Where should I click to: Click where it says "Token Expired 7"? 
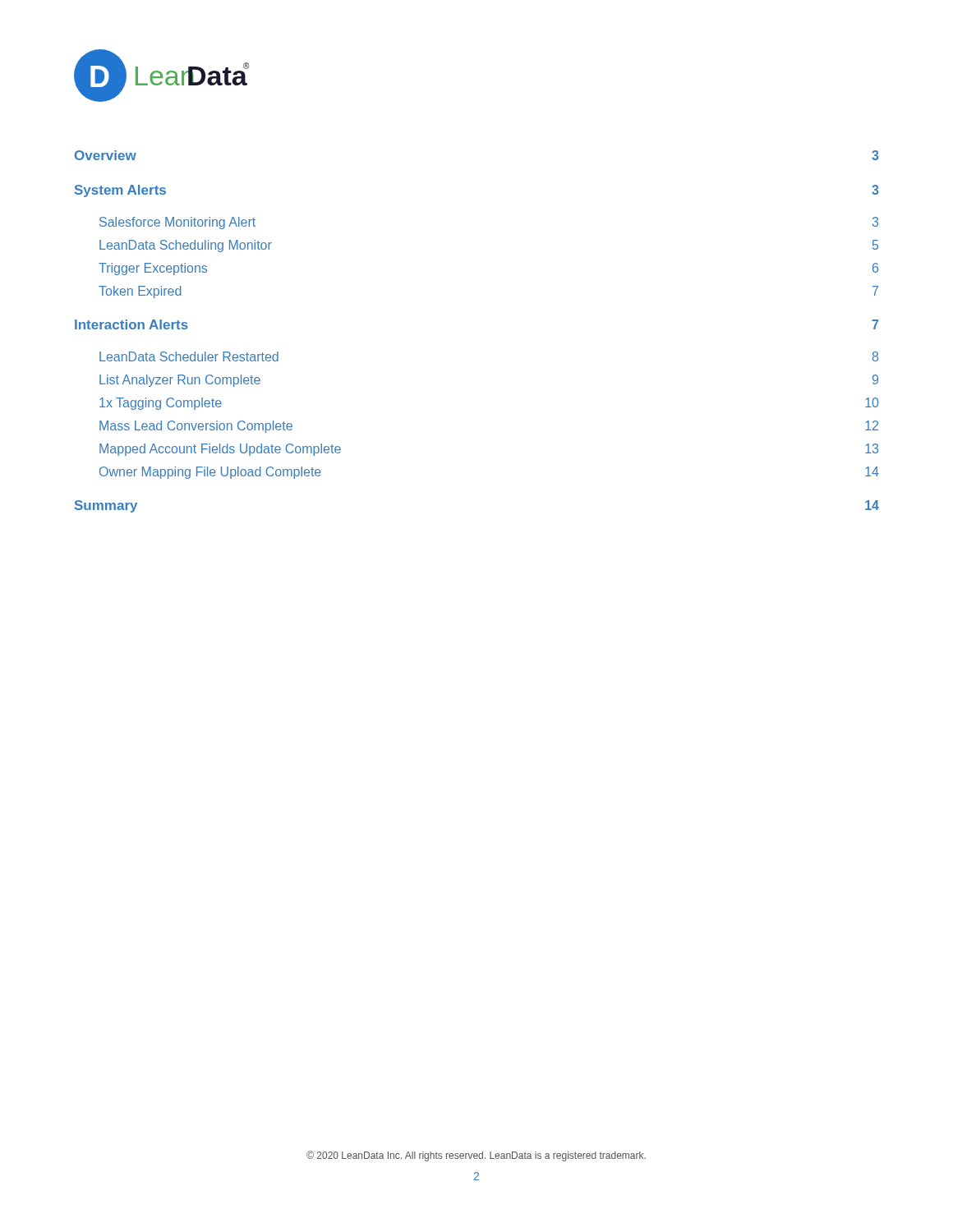tap(142, 290)
